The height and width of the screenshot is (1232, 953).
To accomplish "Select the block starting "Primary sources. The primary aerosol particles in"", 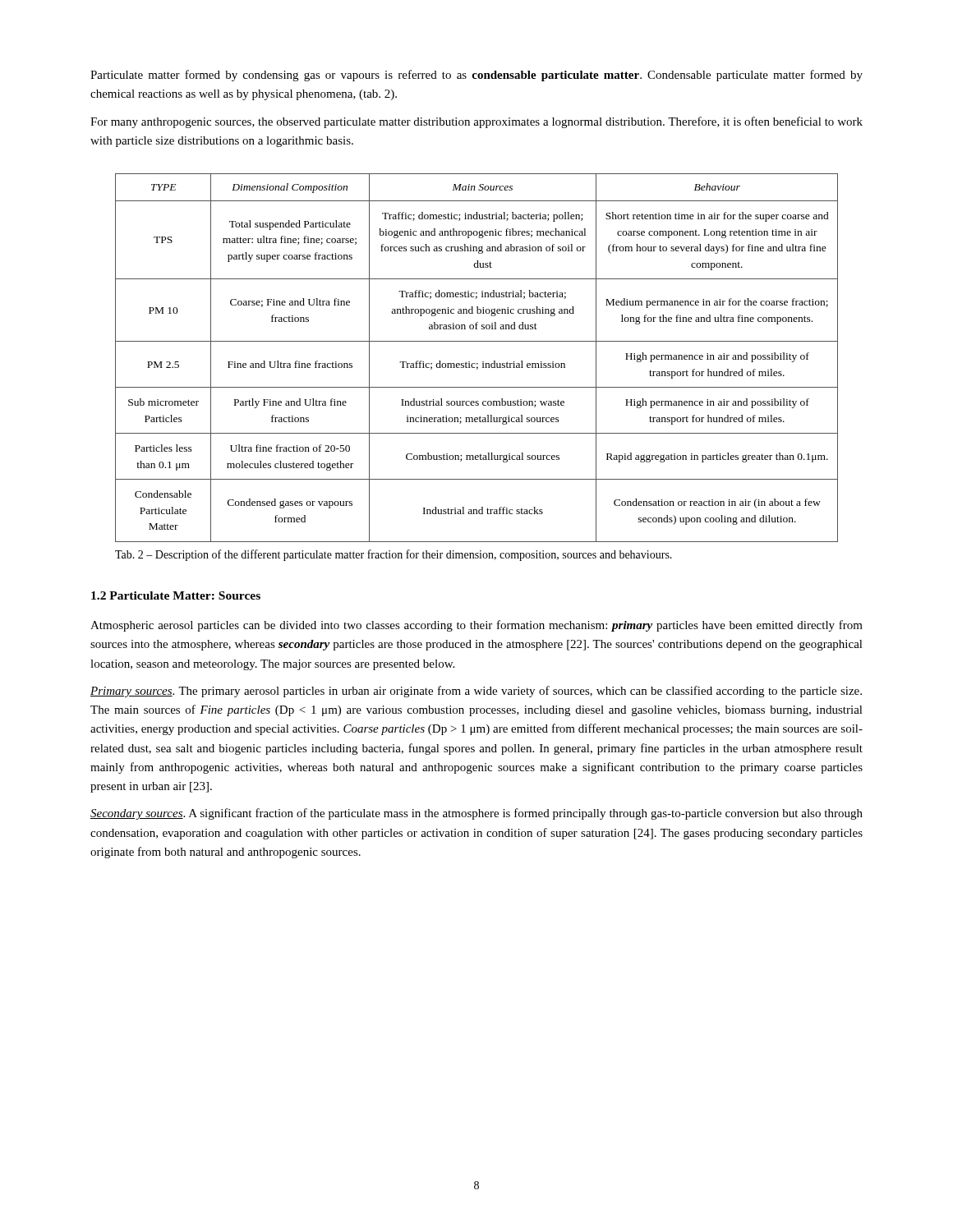I will pyautogui.click(x=476, y=738).
